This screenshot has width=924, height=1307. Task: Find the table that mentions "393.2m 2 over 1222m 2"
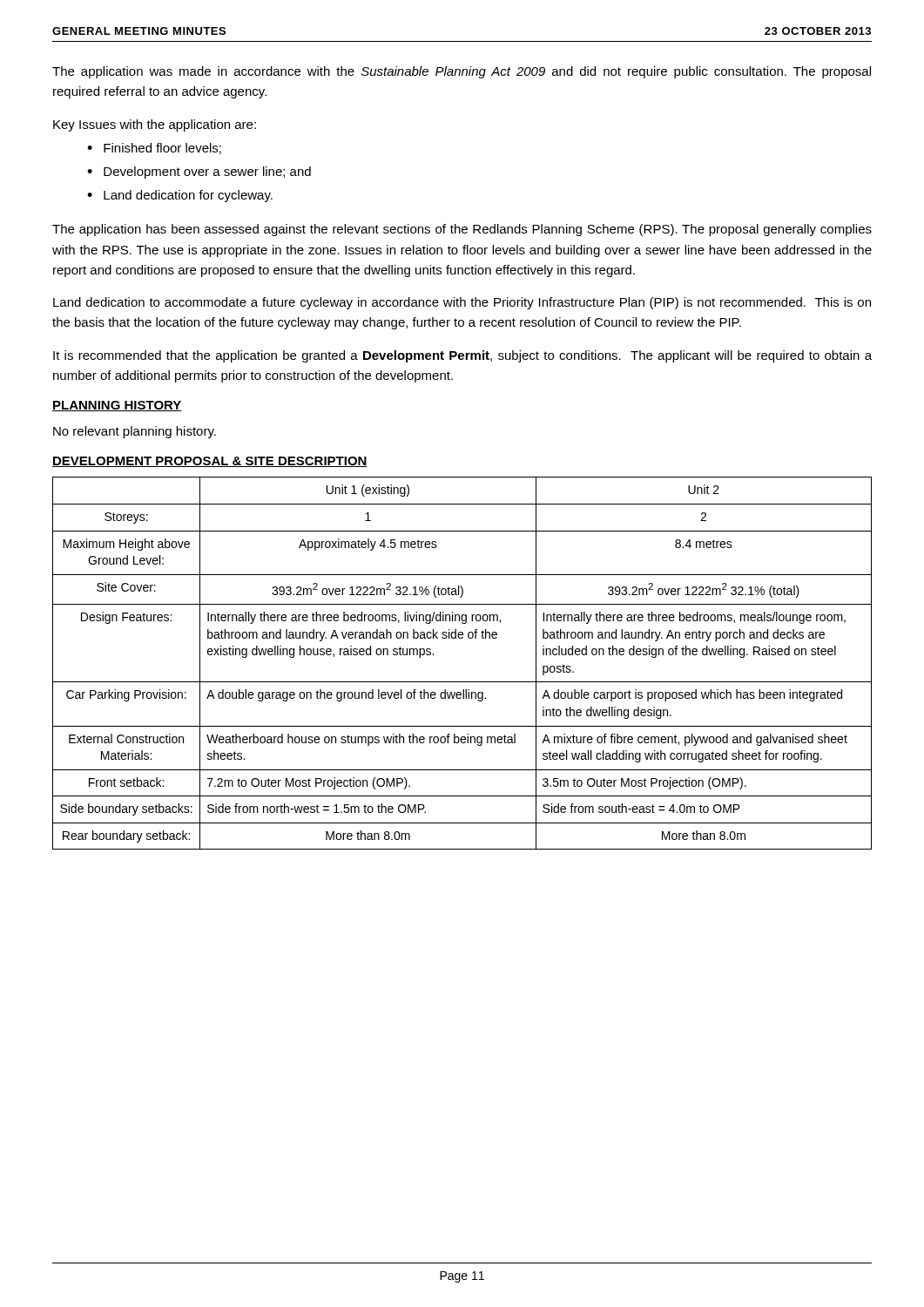[x=462, y=663]
